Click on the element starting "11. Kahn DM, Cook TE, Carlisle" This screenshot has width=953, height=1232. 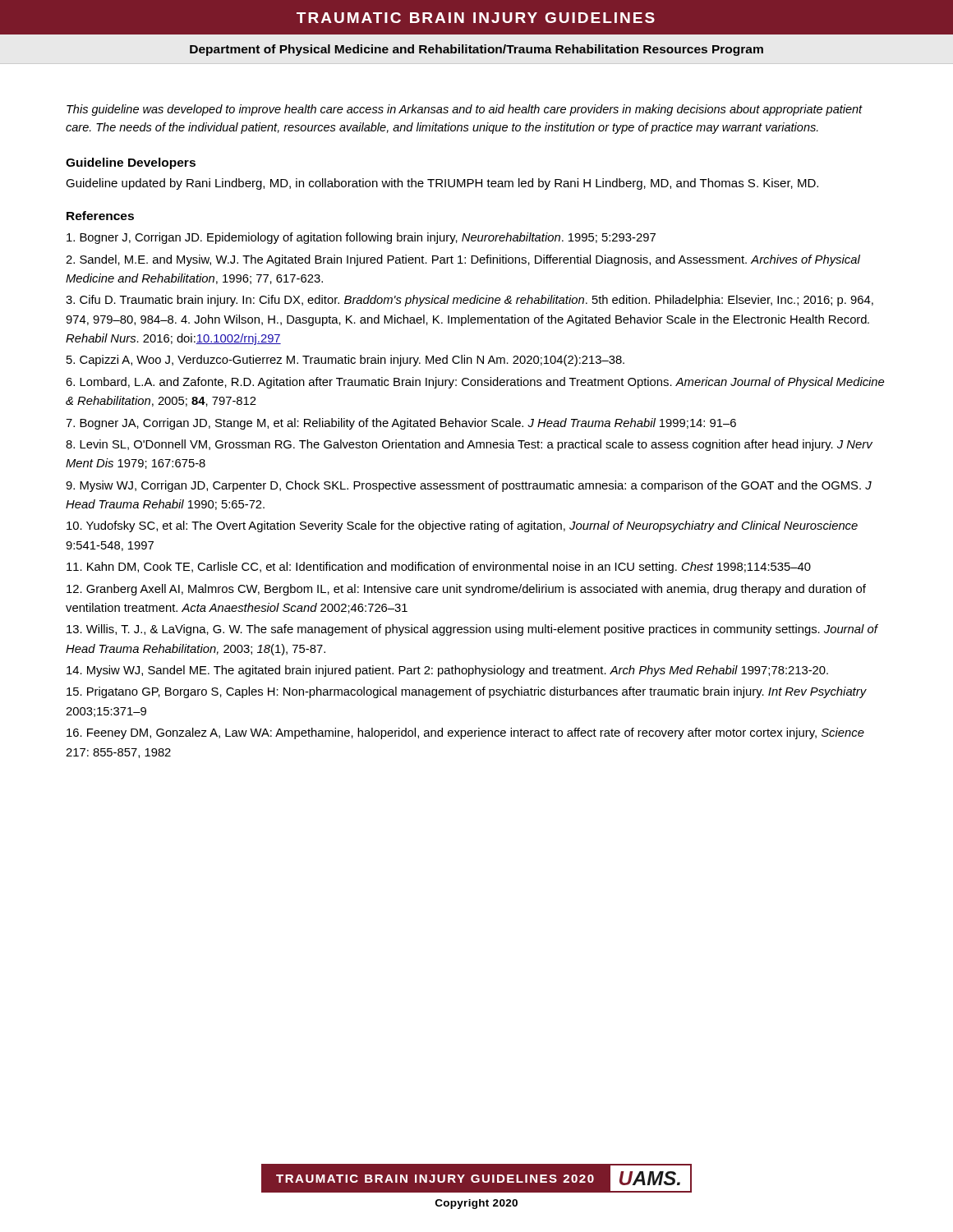[438, 567]
